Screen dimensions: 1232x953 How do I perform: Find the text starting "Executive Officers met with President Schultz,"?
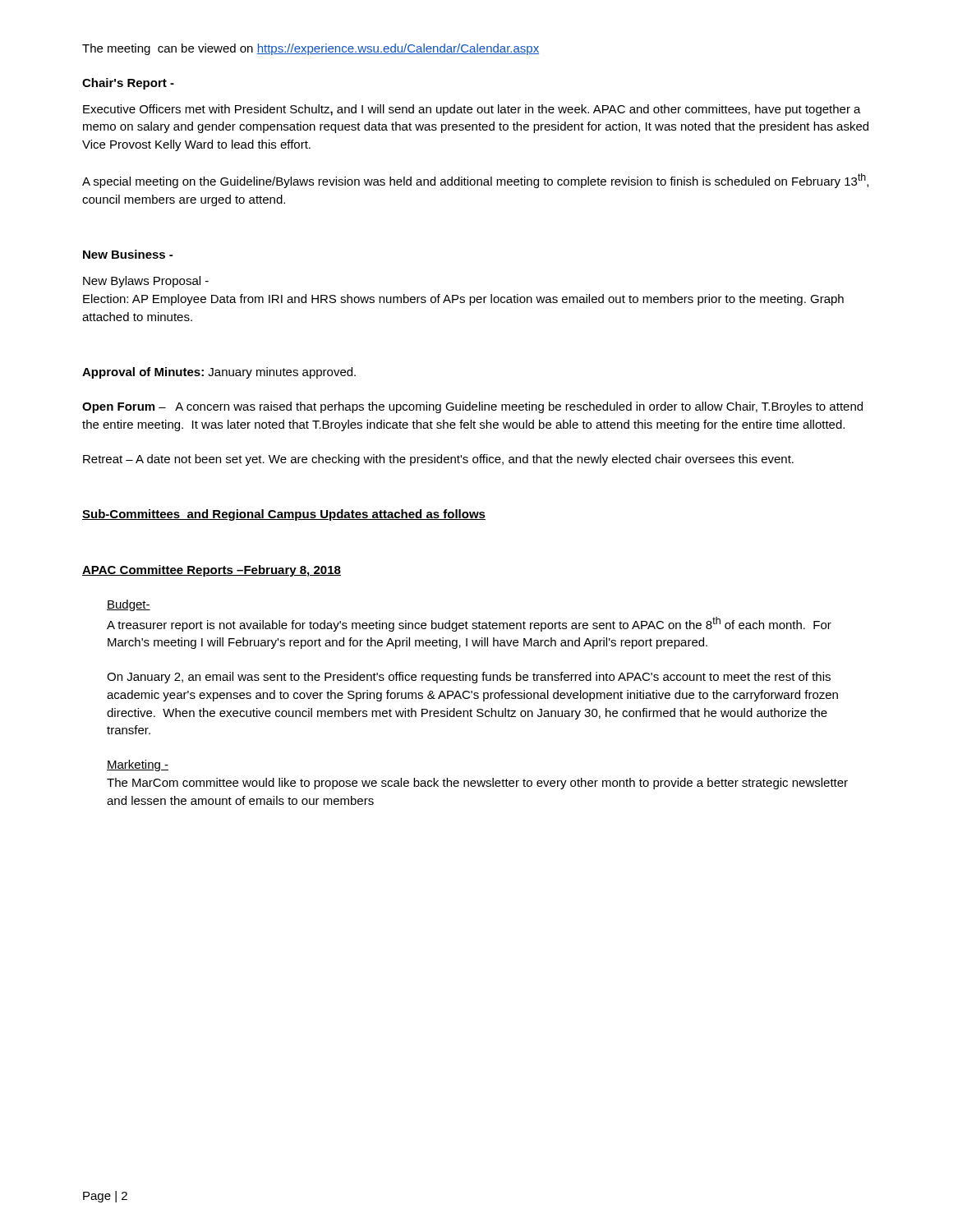coord(476,126)
